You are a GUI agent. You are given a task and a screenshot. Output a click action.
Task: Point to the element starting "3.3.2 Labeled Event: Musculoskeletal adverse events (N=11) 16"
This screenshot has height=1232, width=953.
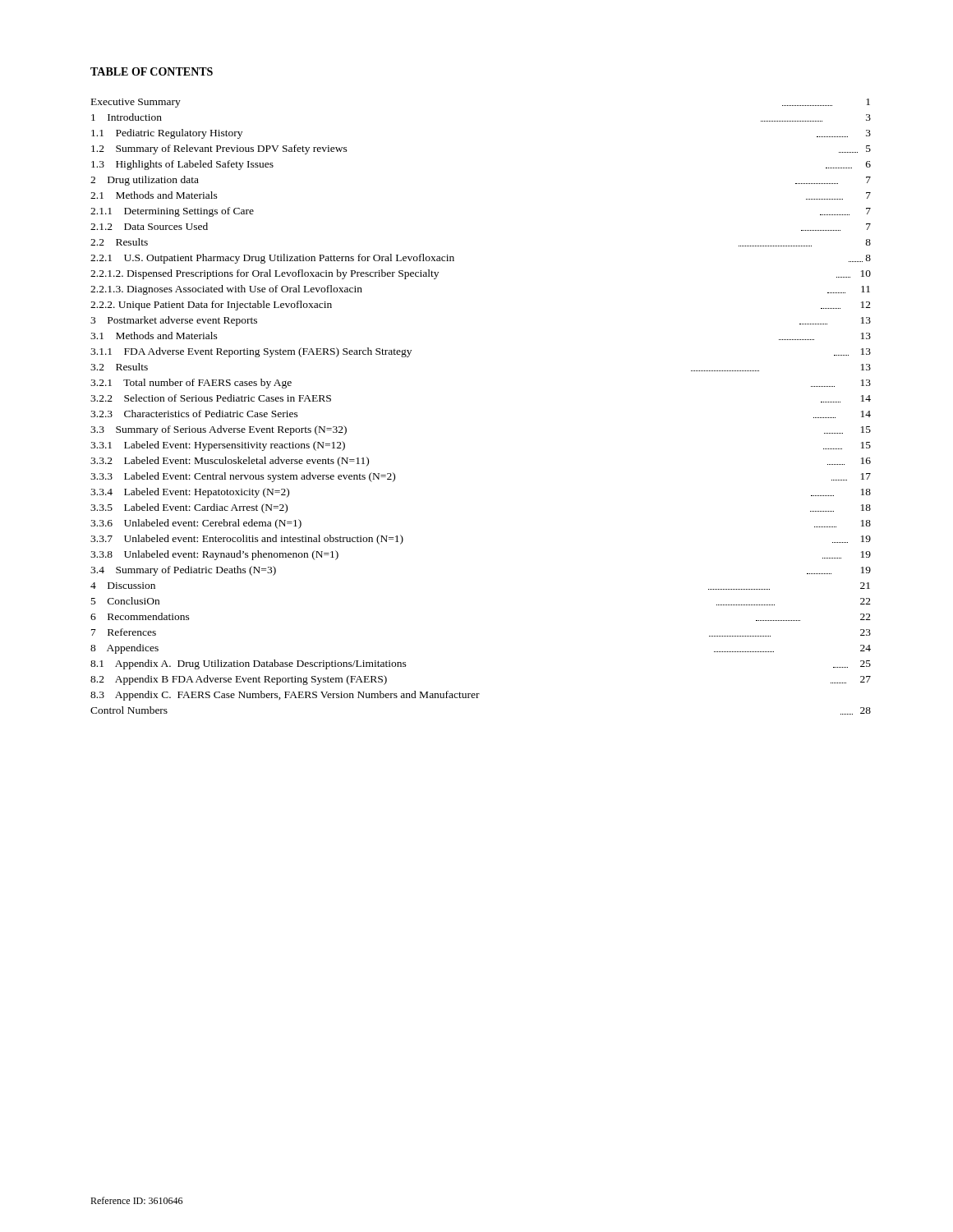click(101, 460)
